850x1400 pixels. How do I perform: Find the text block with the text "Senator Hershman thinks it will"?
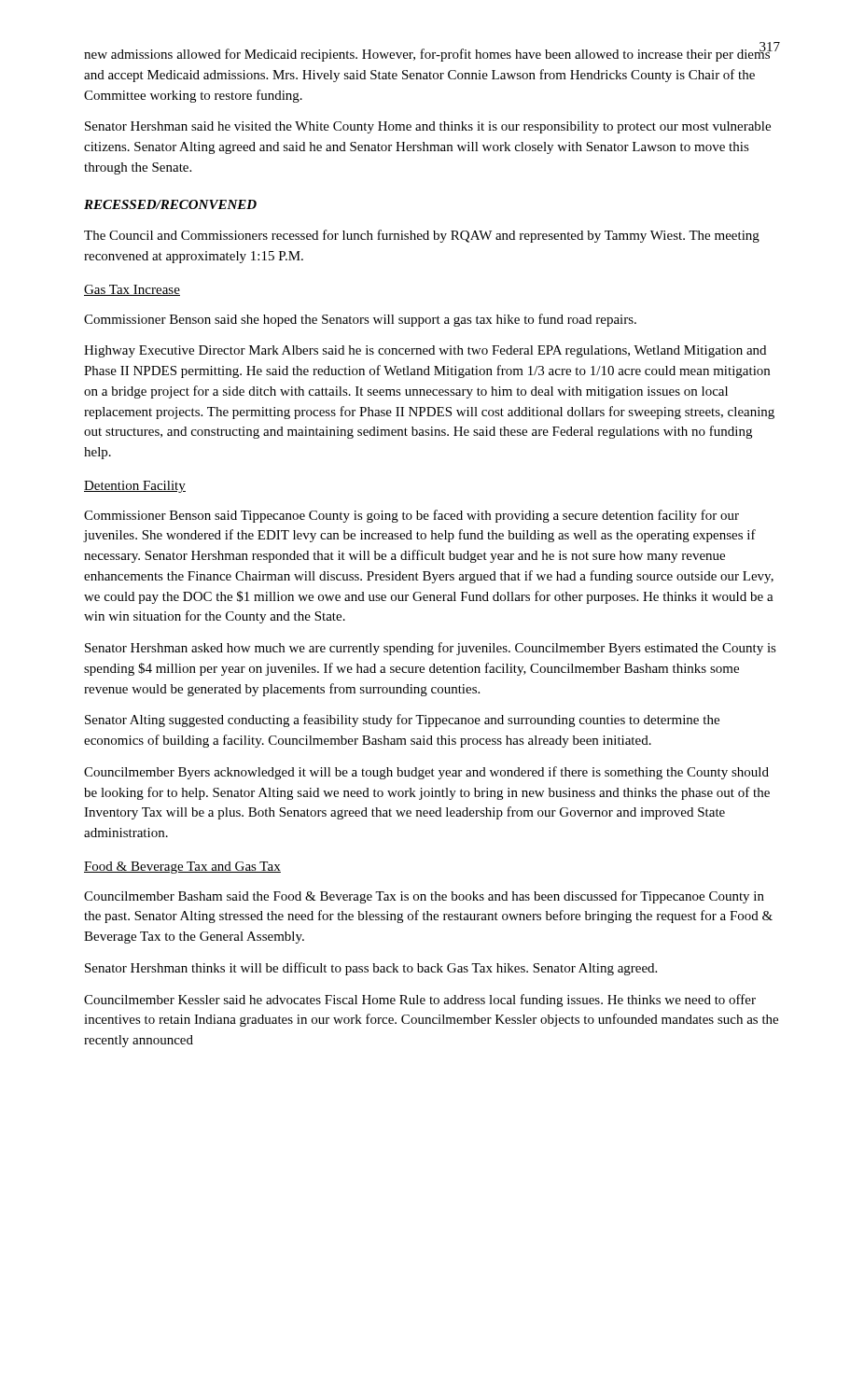432,968
